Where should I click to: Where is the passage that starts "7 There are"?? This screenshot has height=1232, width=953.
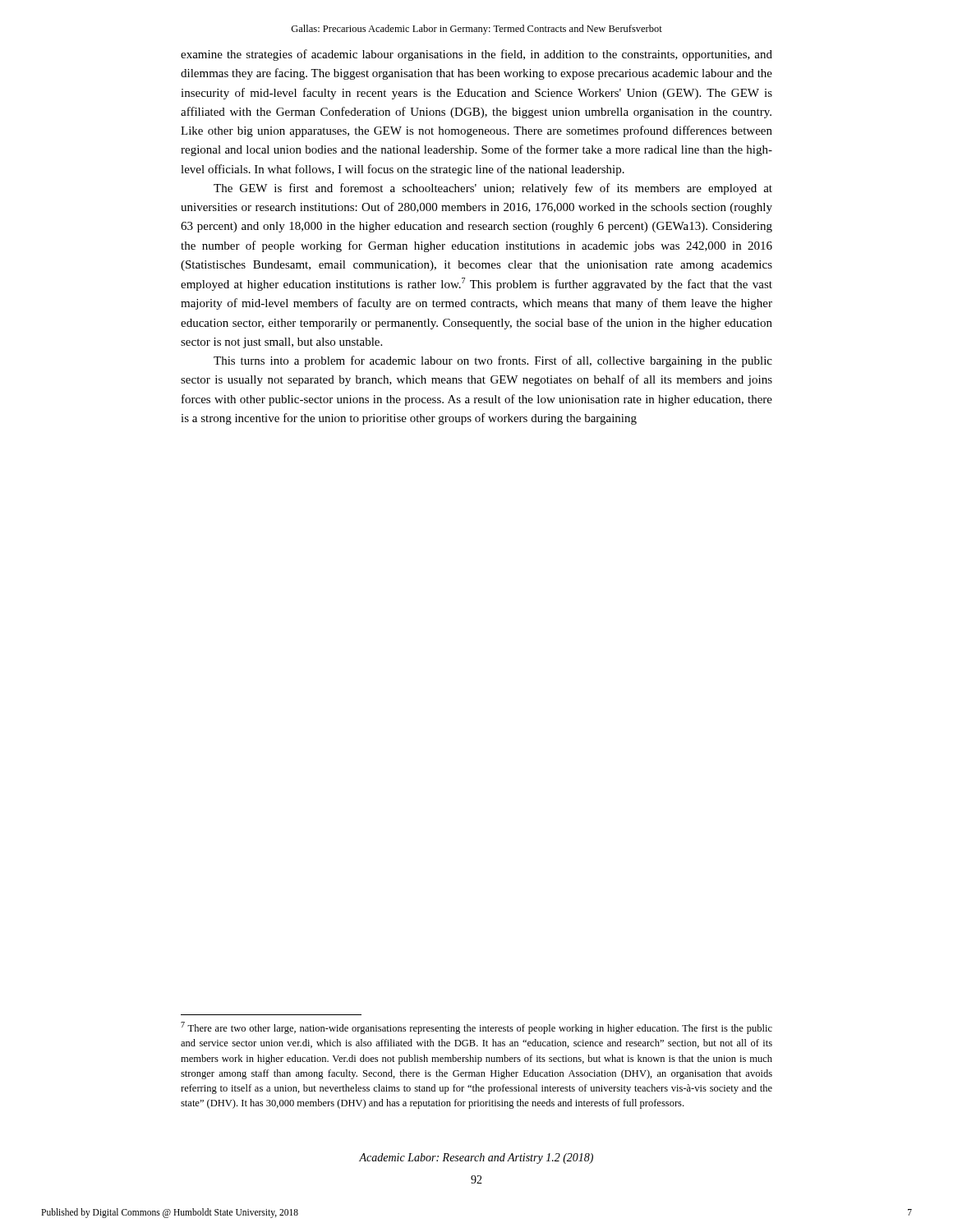[476, 1062]
